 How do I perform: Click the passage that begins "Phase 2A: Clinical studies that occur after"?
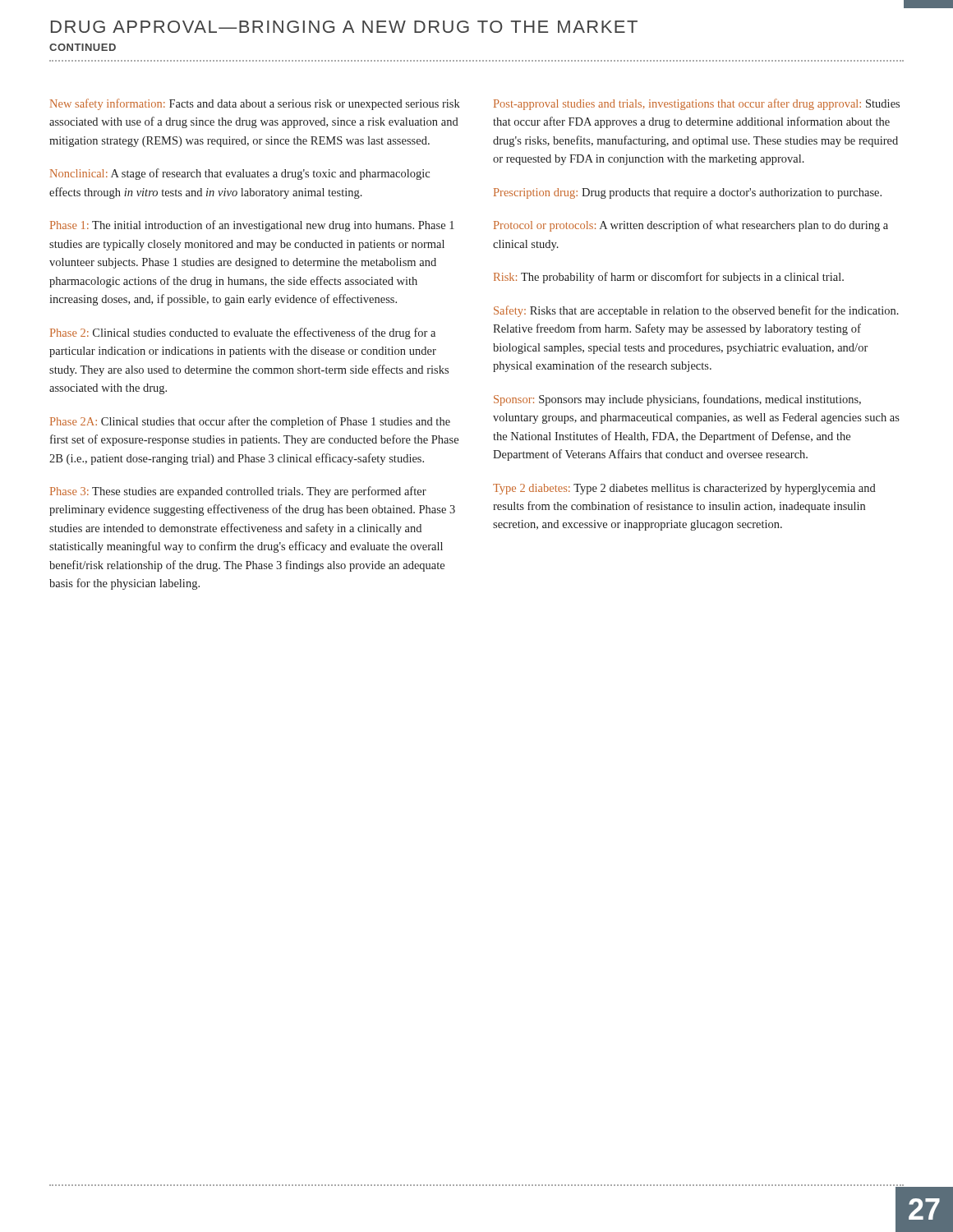tap(254, 439)
